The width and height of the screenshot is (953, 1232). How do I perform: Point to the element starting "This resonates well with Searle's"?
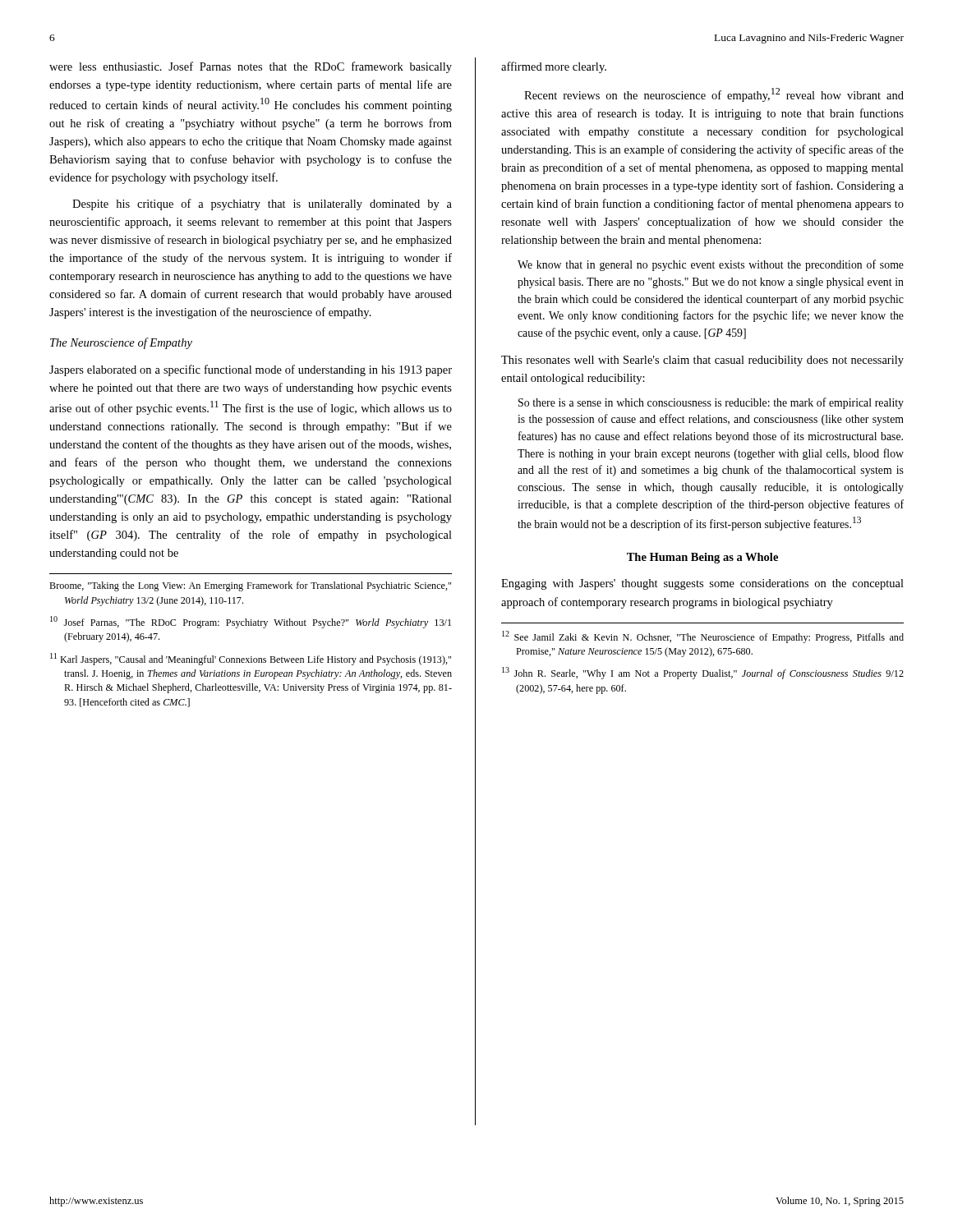702,368
